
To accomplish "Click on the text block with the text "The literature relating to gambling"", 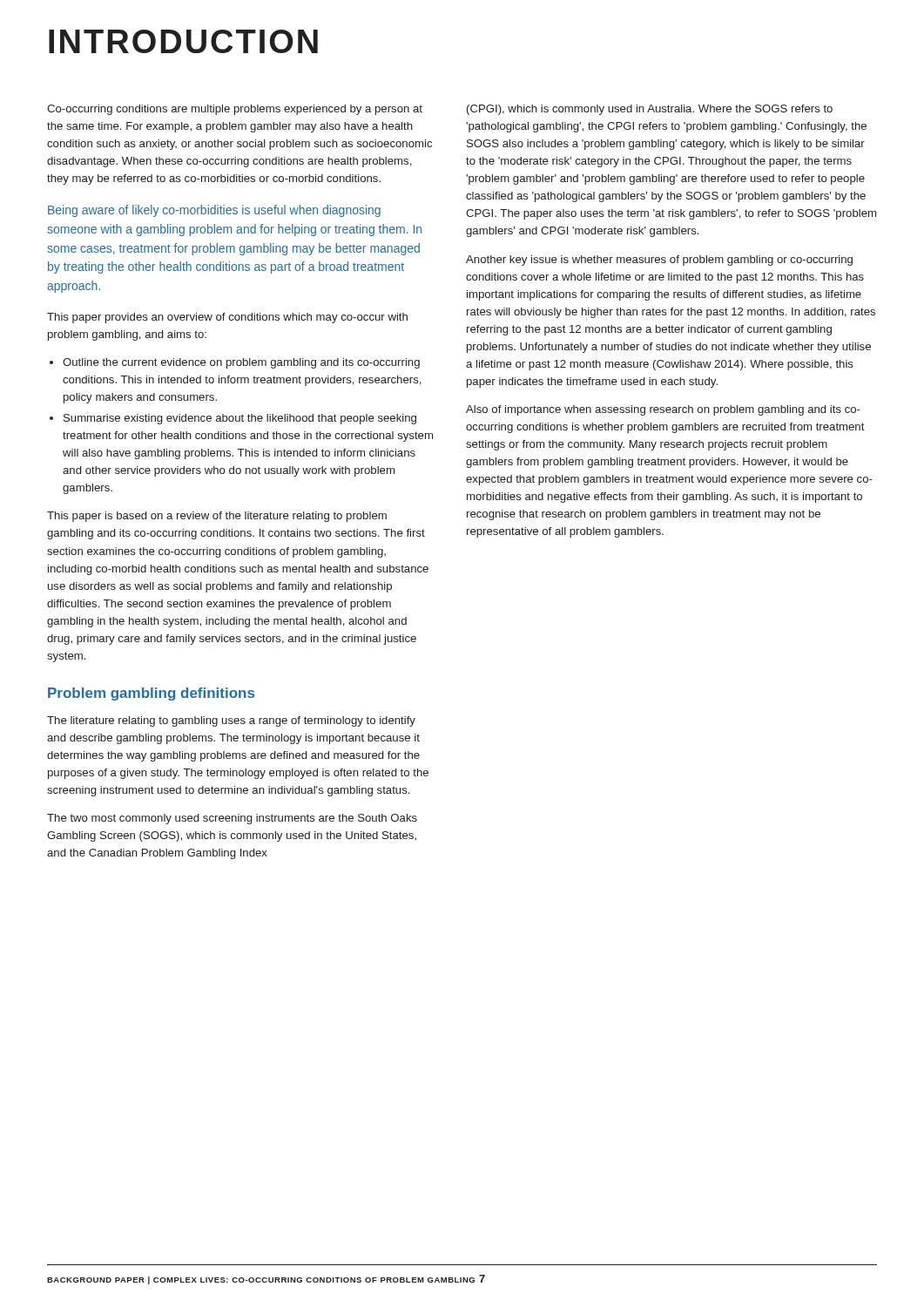I will (241, 756).
